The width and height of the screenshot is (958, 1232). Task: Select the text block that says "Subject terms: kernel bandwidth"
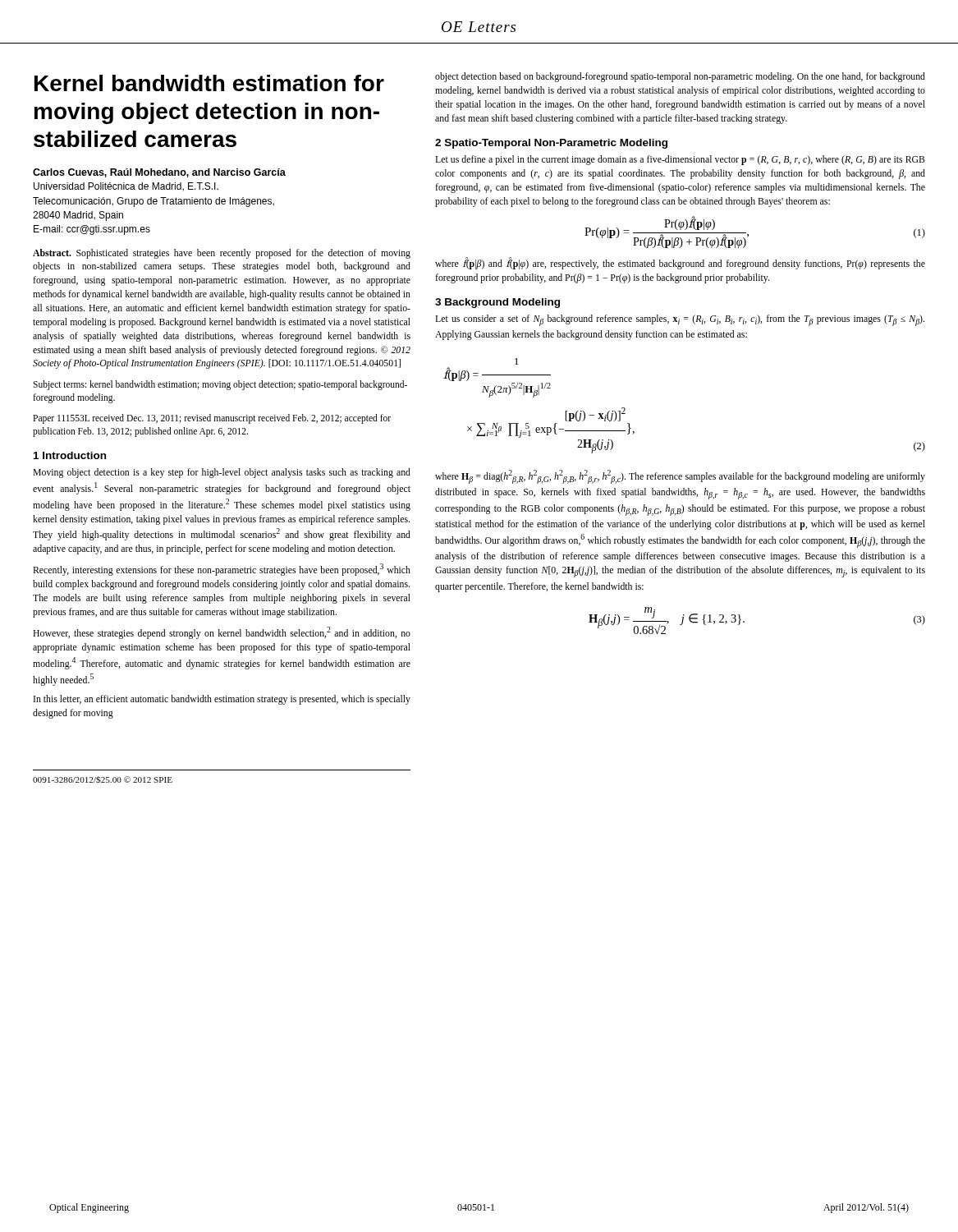(220, 391)
